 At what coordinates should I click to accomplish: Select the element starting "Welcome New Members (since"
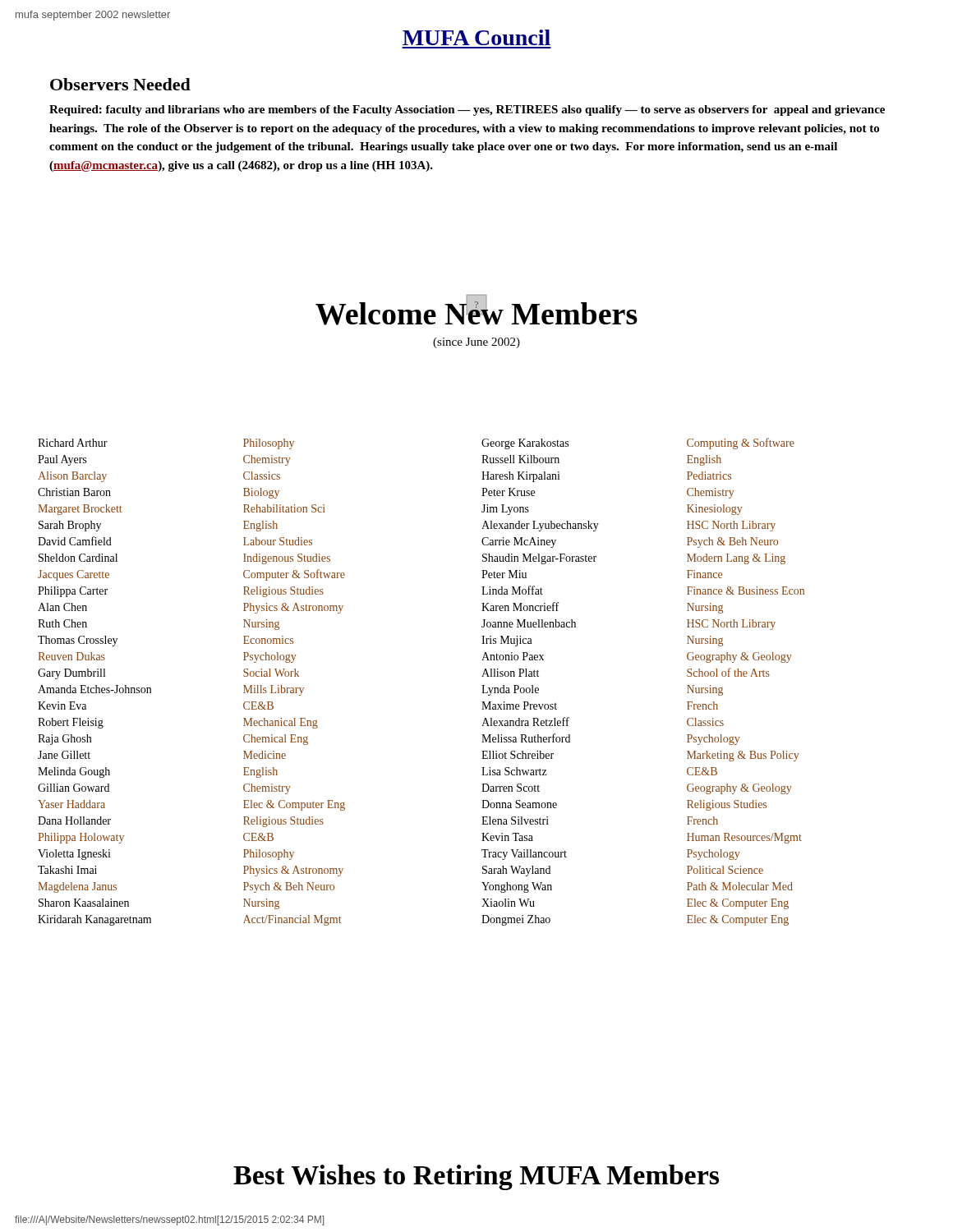[x=476, y=322]
